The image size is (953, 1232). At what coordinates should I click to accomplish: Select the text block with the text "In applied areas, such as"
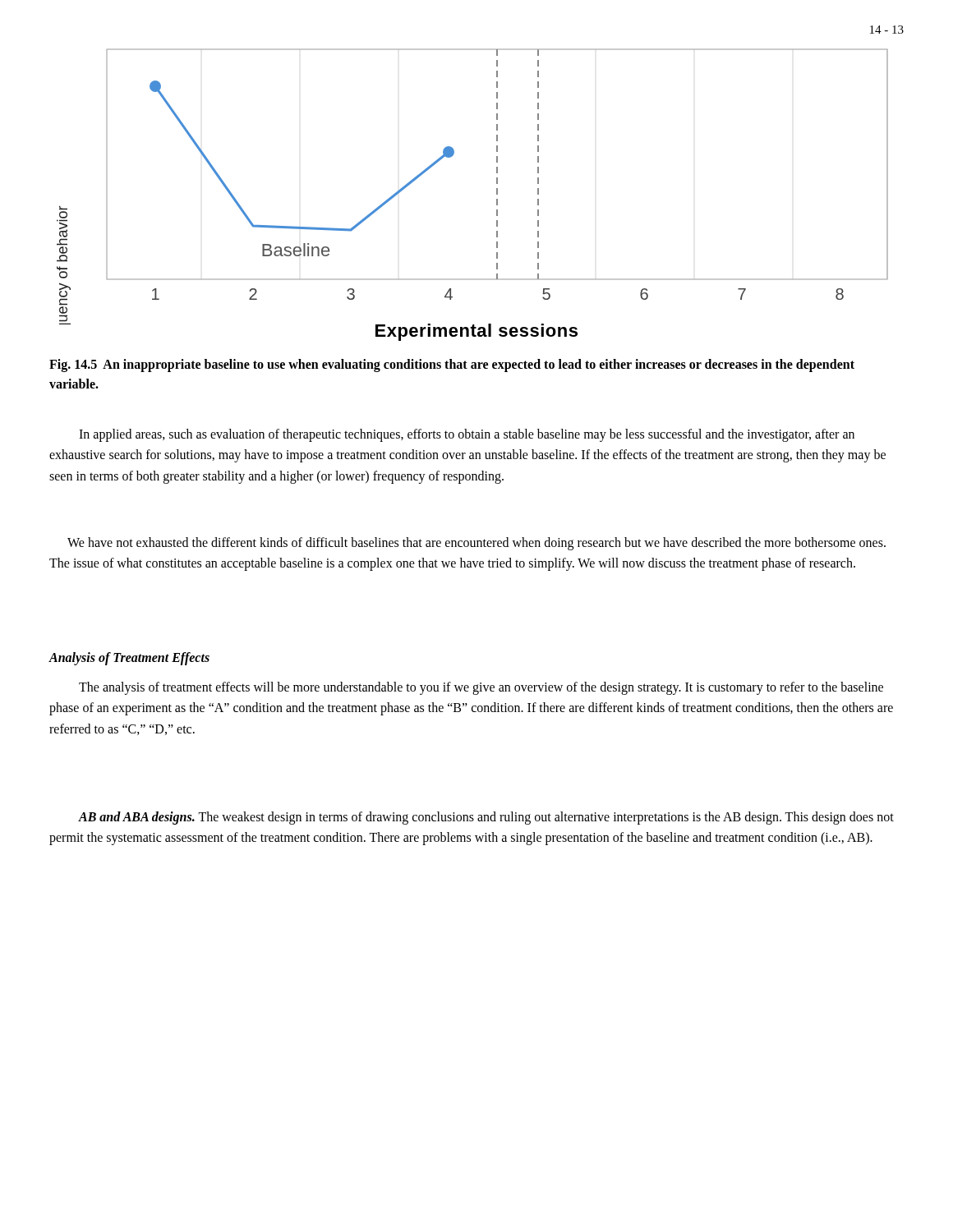pos(476,455)
